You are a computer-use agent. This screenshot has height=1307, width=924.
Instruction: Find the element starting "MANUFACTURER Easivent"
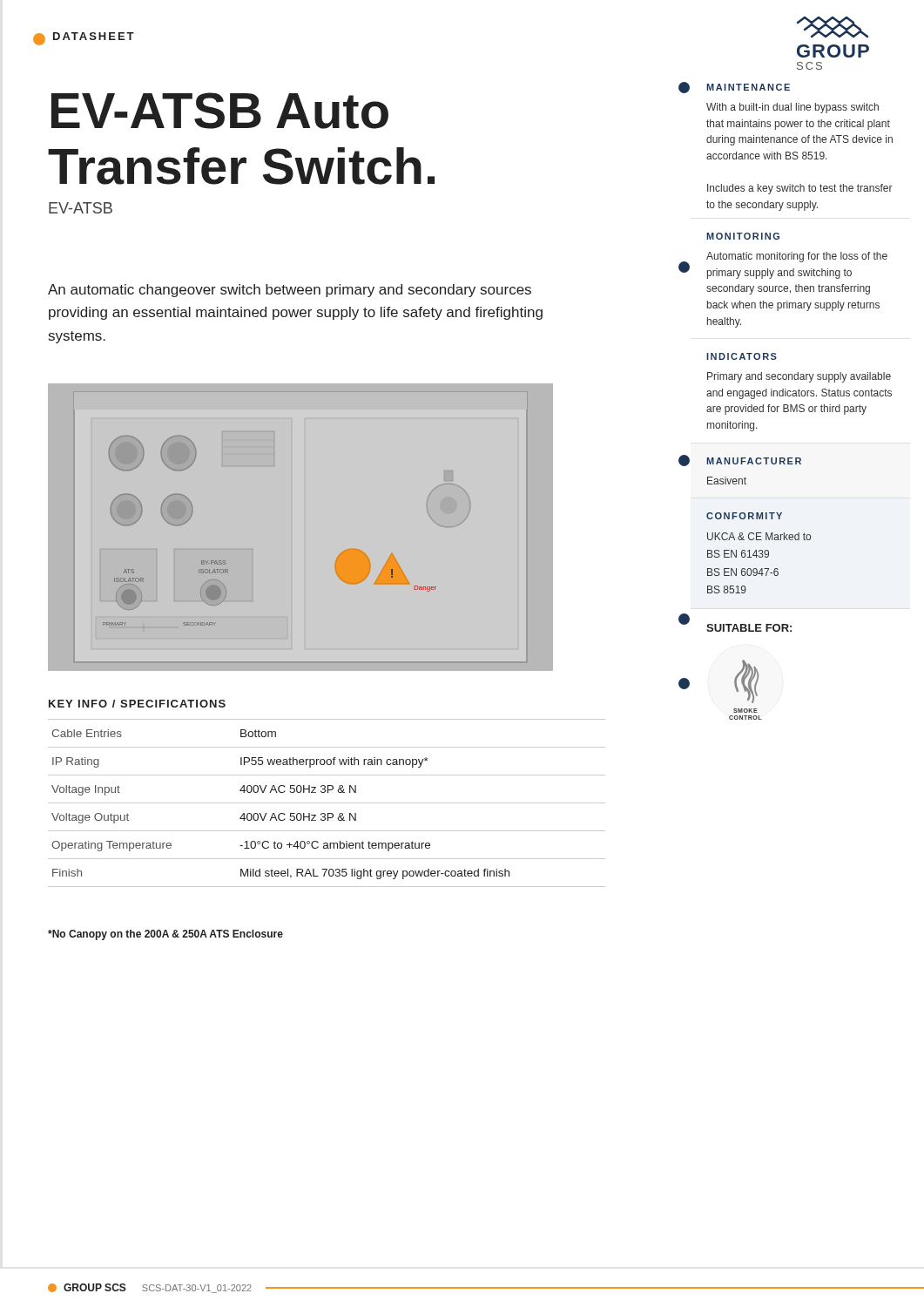click(800, 472)
